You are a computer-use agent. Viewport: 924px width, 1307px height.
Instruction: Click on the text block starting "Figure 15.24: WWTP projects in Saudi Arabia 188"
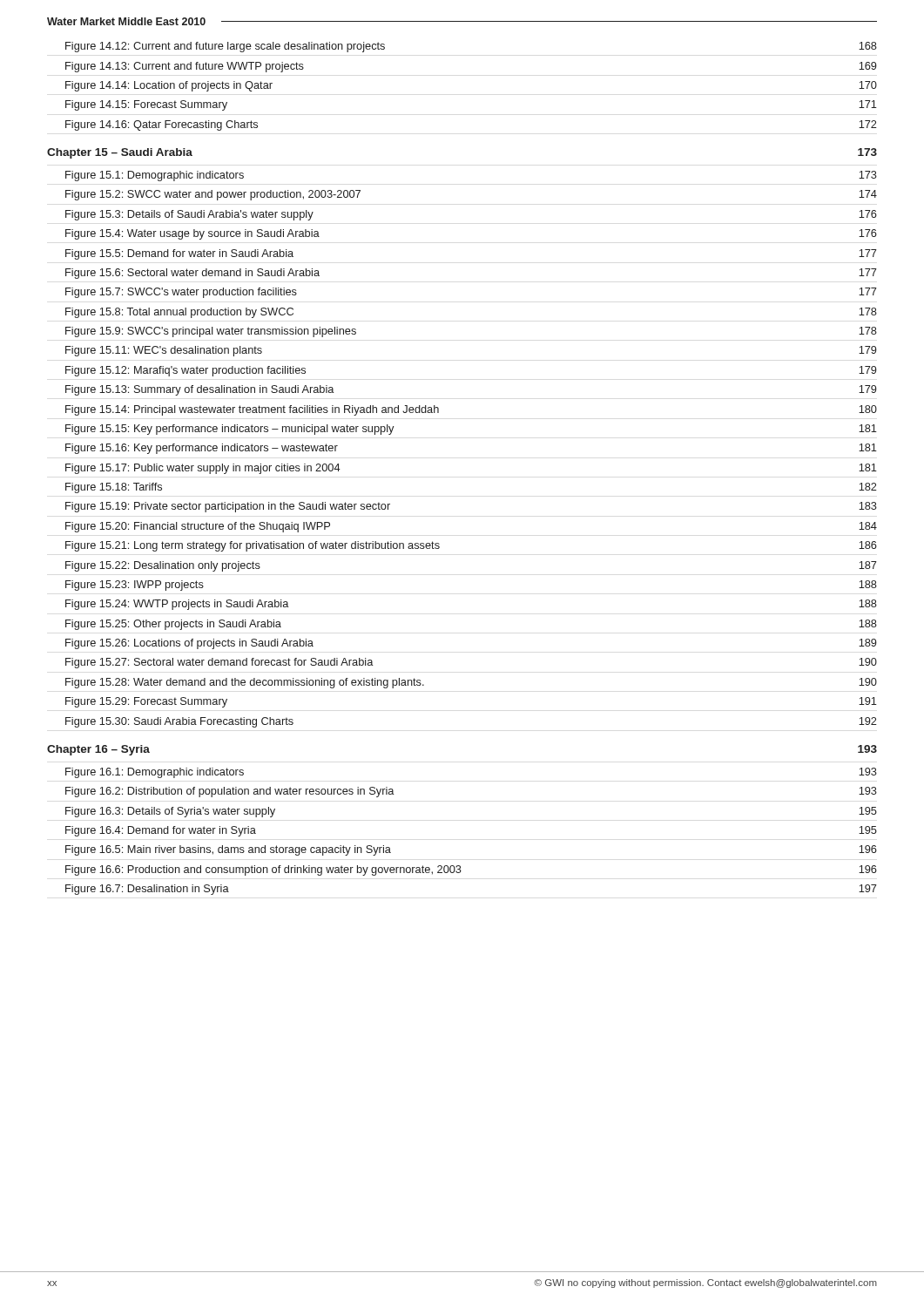click(x=174, y=606)
